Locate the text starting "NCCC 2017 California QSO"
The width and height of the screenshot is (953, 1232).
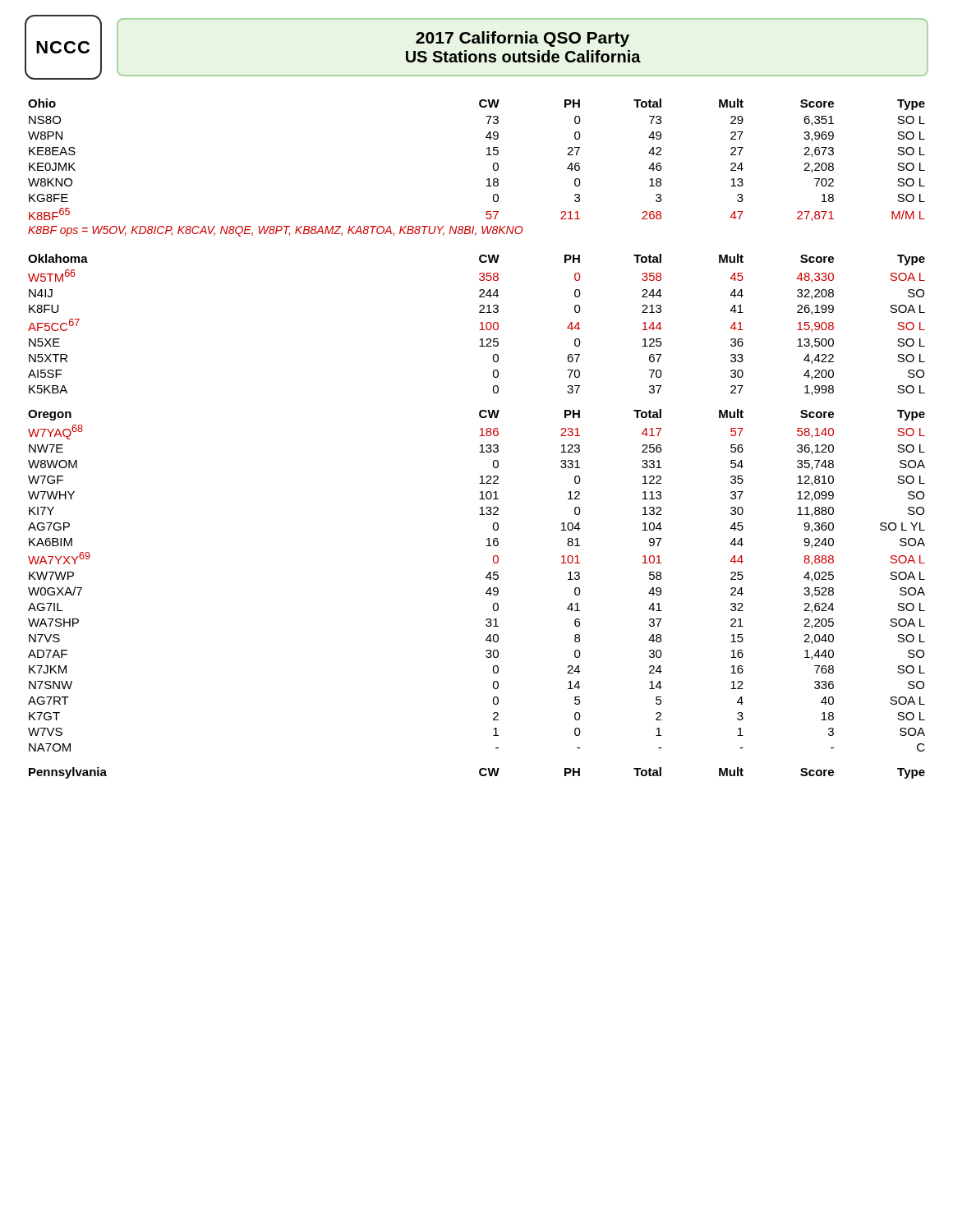pyautogui.click(x=476, y=47)
